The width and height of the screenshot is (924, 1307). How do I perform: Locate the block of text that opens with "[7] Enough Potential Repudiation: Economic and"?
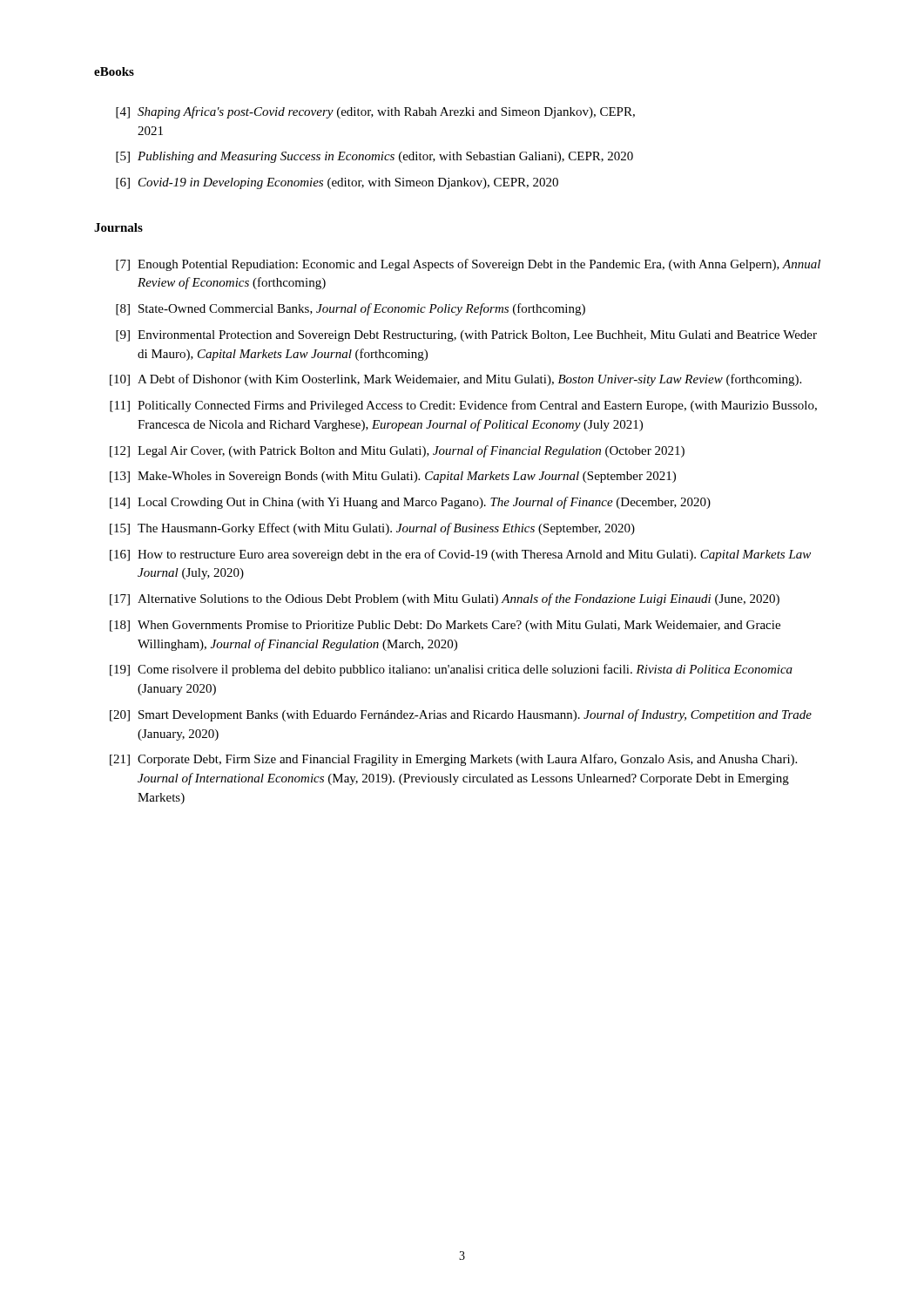[462, 274]
